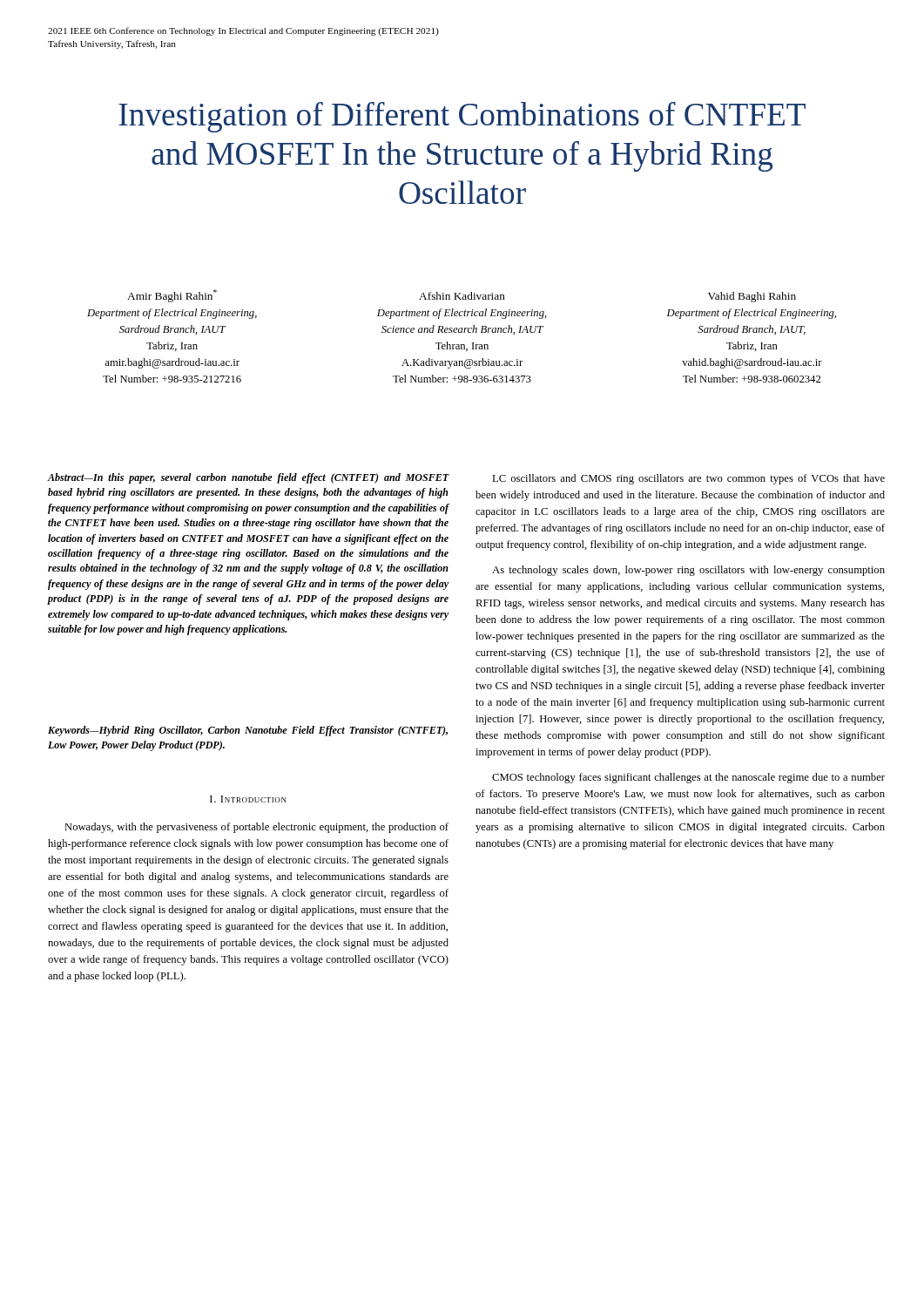Locate the text starting "Afshin Kadivarian Department of Electrical Engineering,Science and Research"
Image resolution: width=924 pixels, height=1307 pixels.
462,336
